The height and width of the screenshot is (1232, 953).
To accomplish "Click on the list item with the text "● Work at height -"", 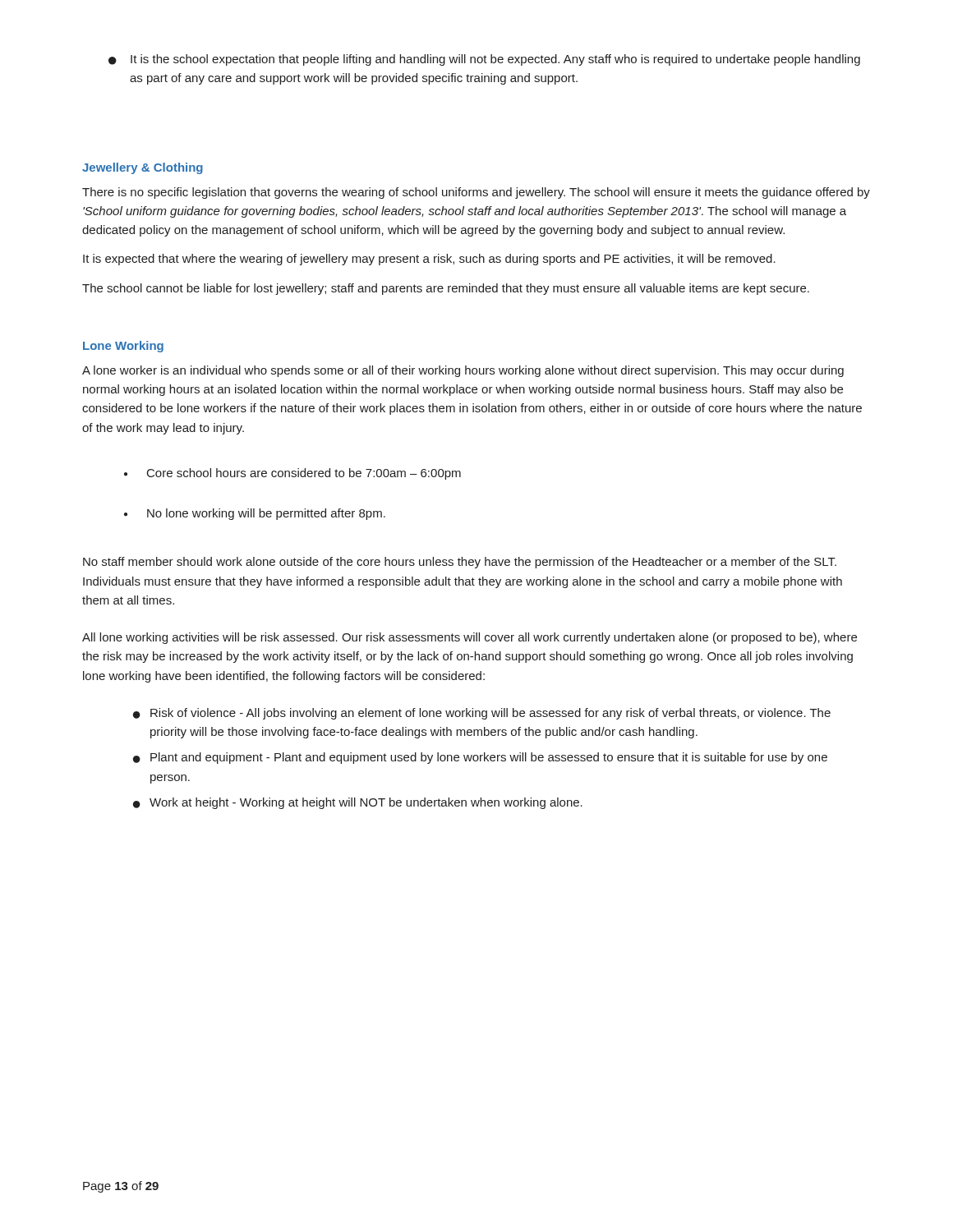I will click(357, 804).
